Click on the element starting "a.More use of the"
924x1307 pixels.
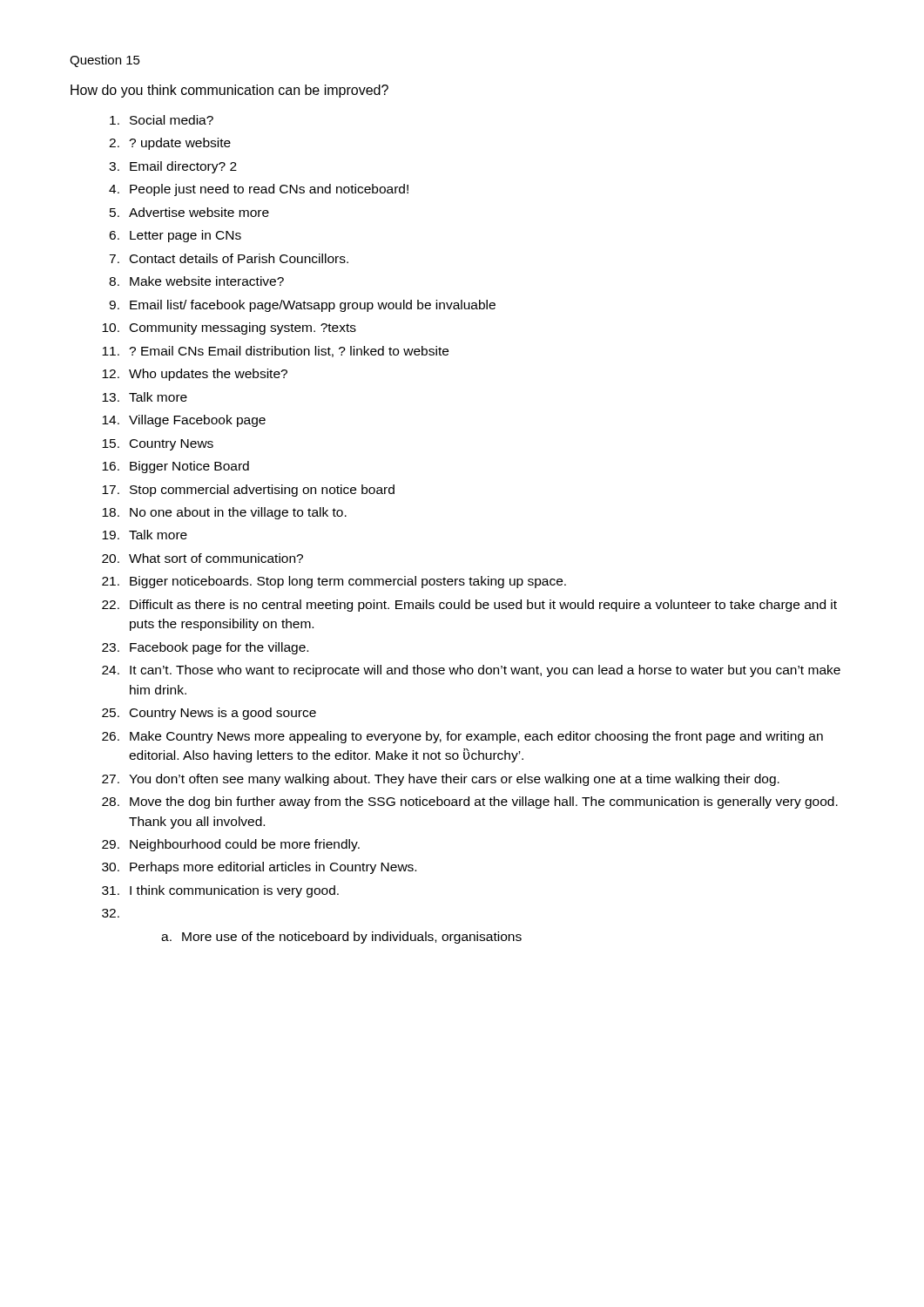pos(497,937)
